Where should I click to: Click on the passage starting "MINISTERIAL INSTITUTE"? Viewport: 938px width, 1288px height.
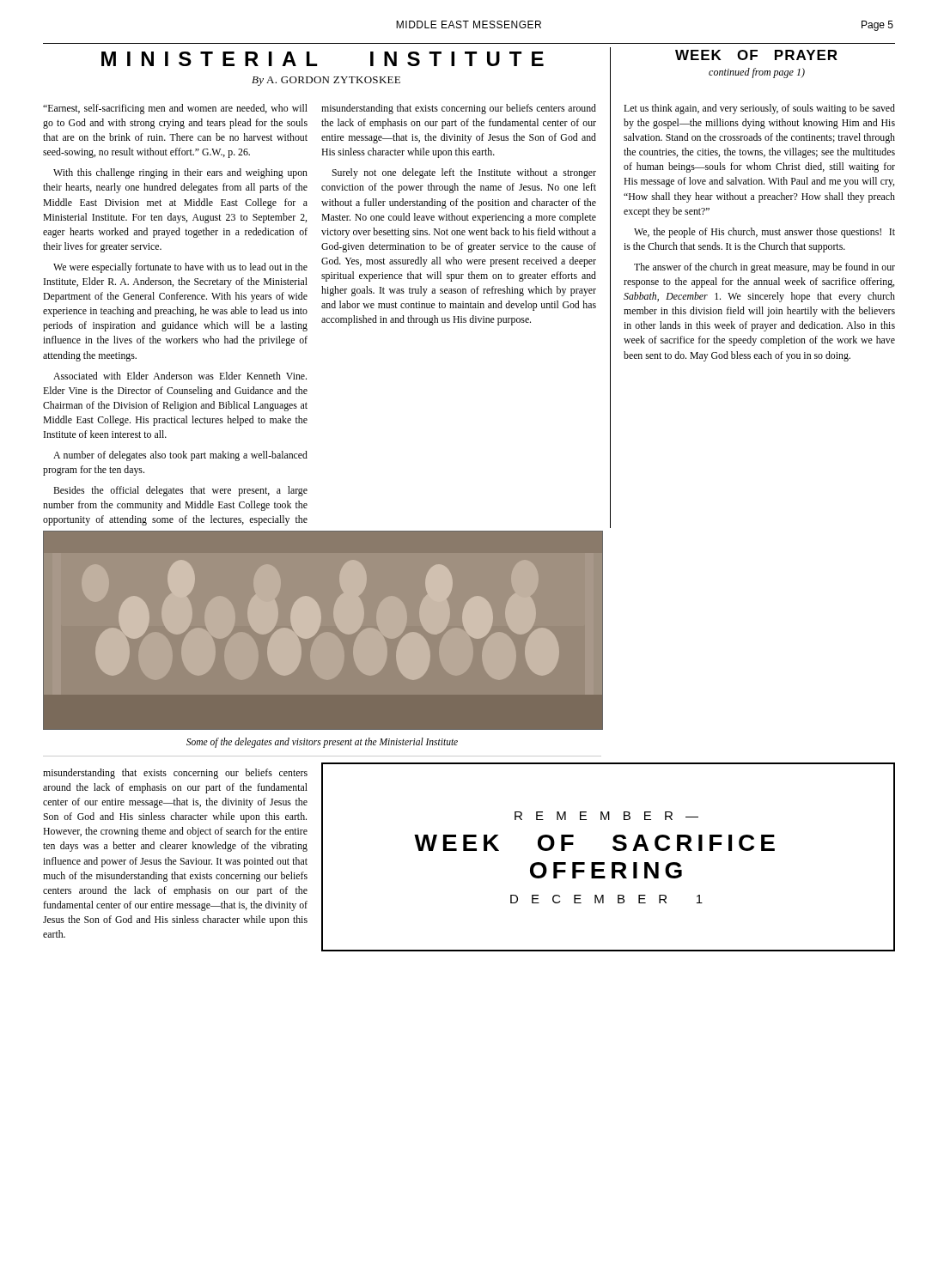(x=326, y=59)
